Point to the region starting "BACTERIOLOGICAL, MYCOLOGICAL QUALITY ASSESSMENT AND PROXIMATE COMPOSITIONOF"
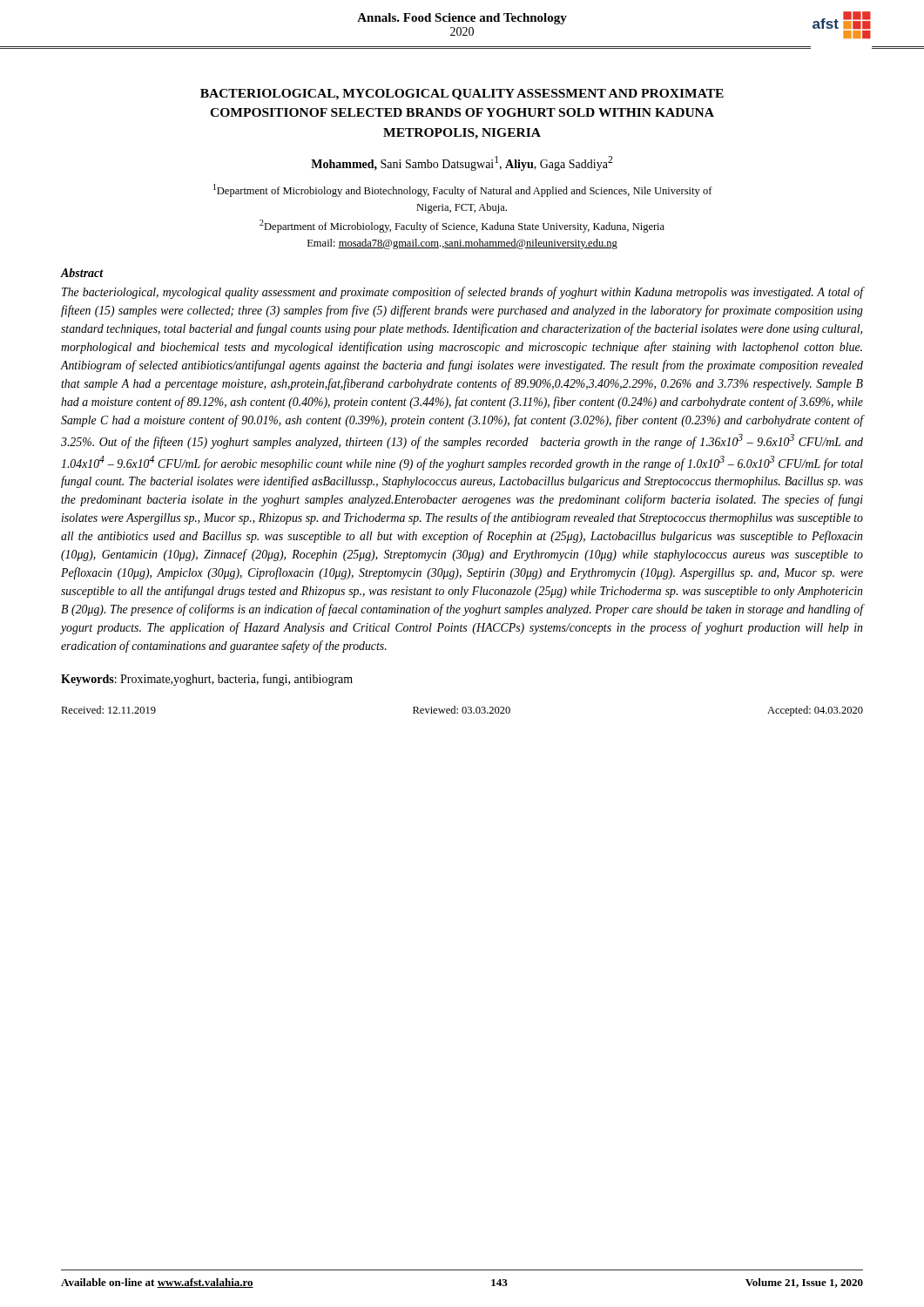The width and height of the screenshot is (924, 1307). click(x=462, y=112)
